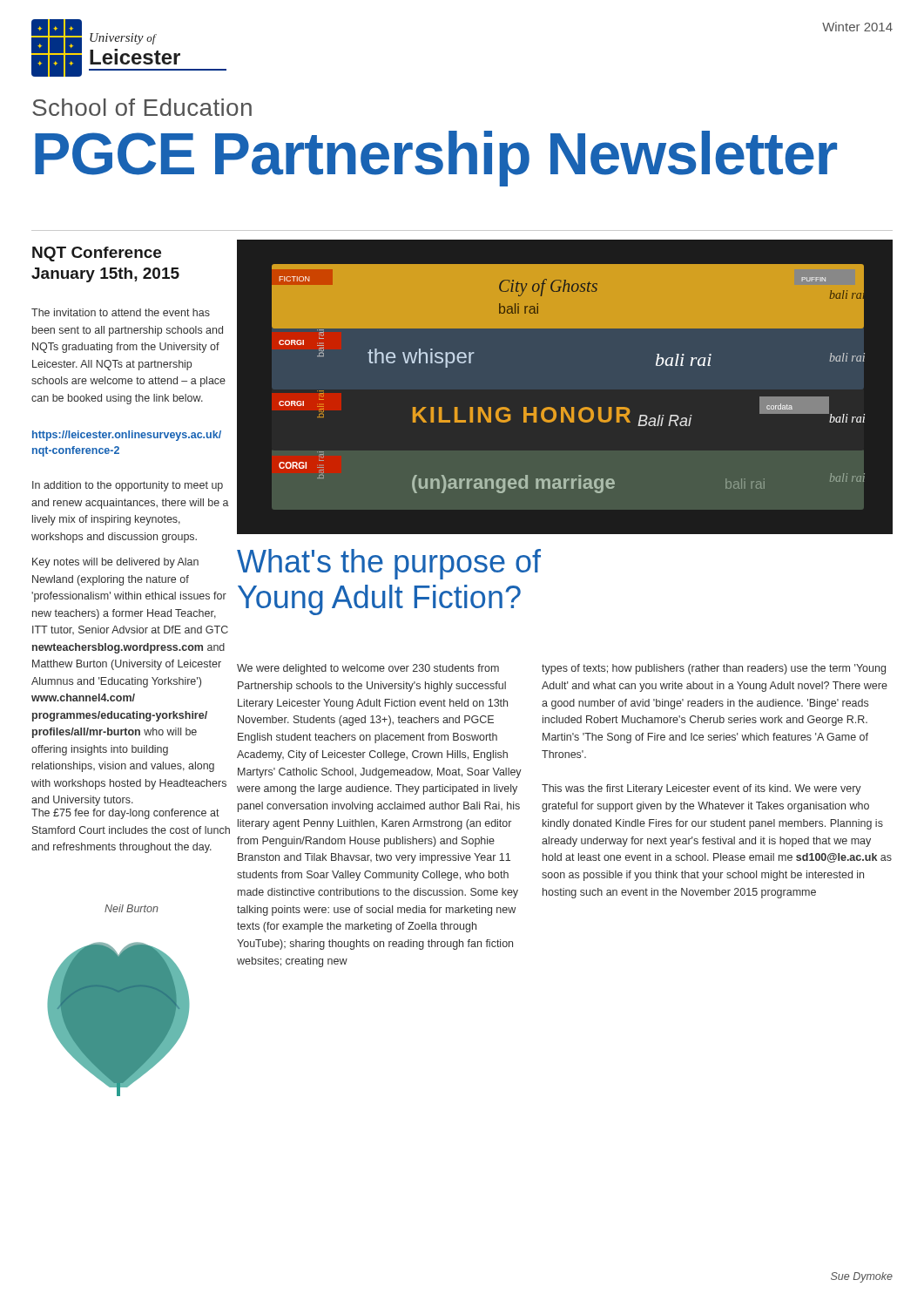Select the text starting "What's the purpose ofYoung Adult"
924x1307 pixels.
point(389,580)
